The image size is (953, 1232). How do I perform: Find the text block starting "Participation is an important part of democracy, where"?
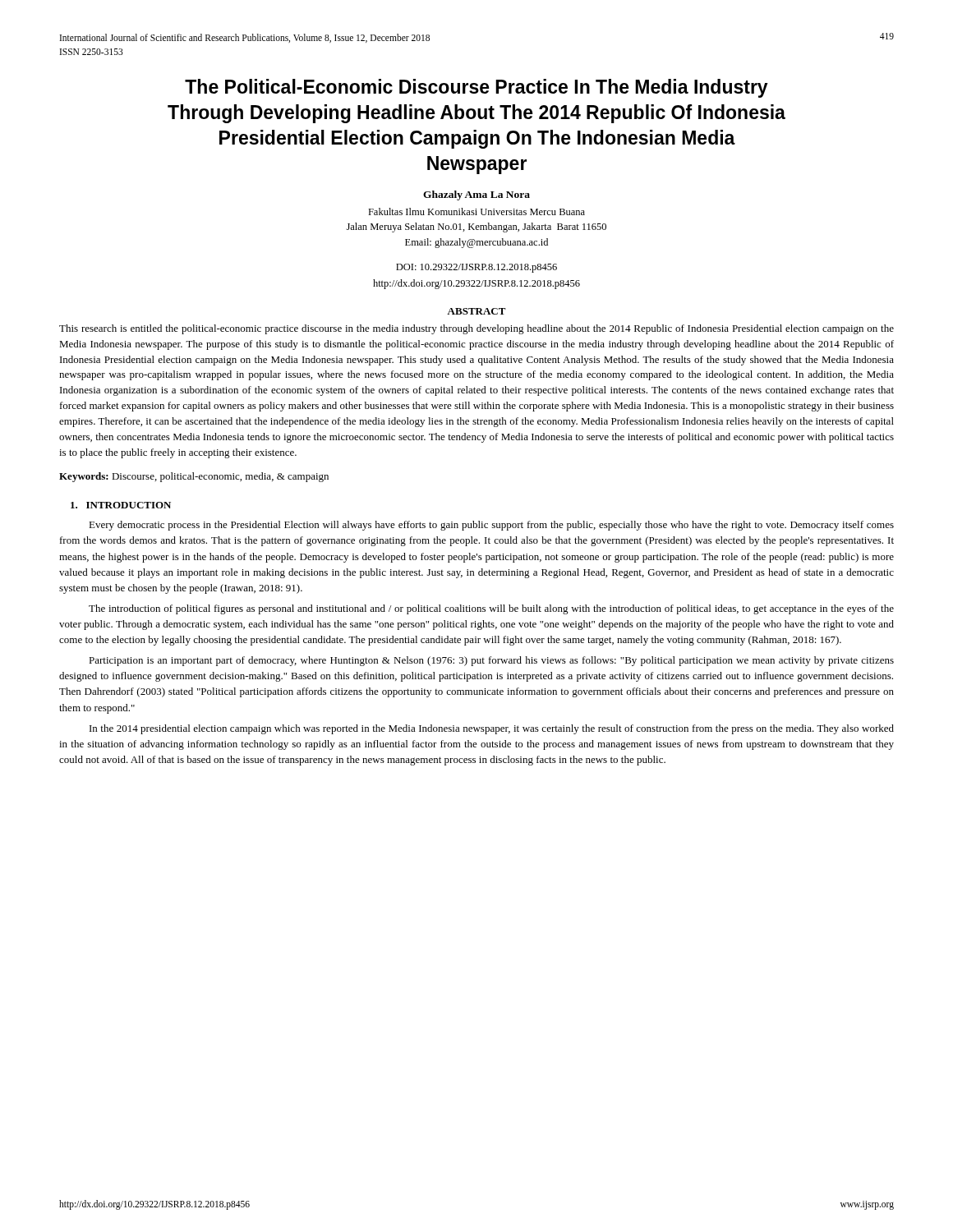click(x=476, y=684)
